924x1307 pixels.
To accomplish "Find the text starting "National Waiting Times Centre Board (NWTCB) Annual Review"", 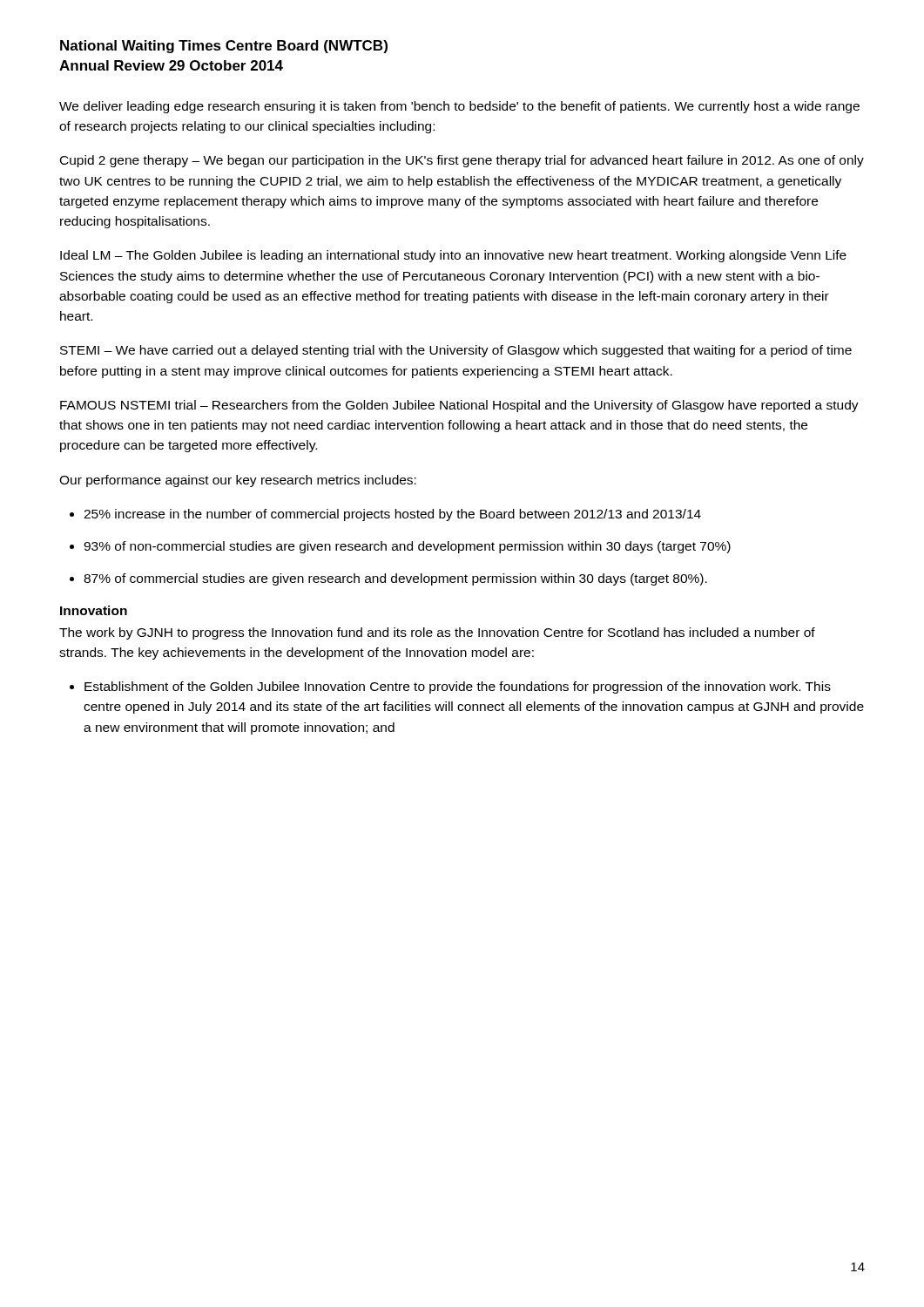I will tap(224, 47).
